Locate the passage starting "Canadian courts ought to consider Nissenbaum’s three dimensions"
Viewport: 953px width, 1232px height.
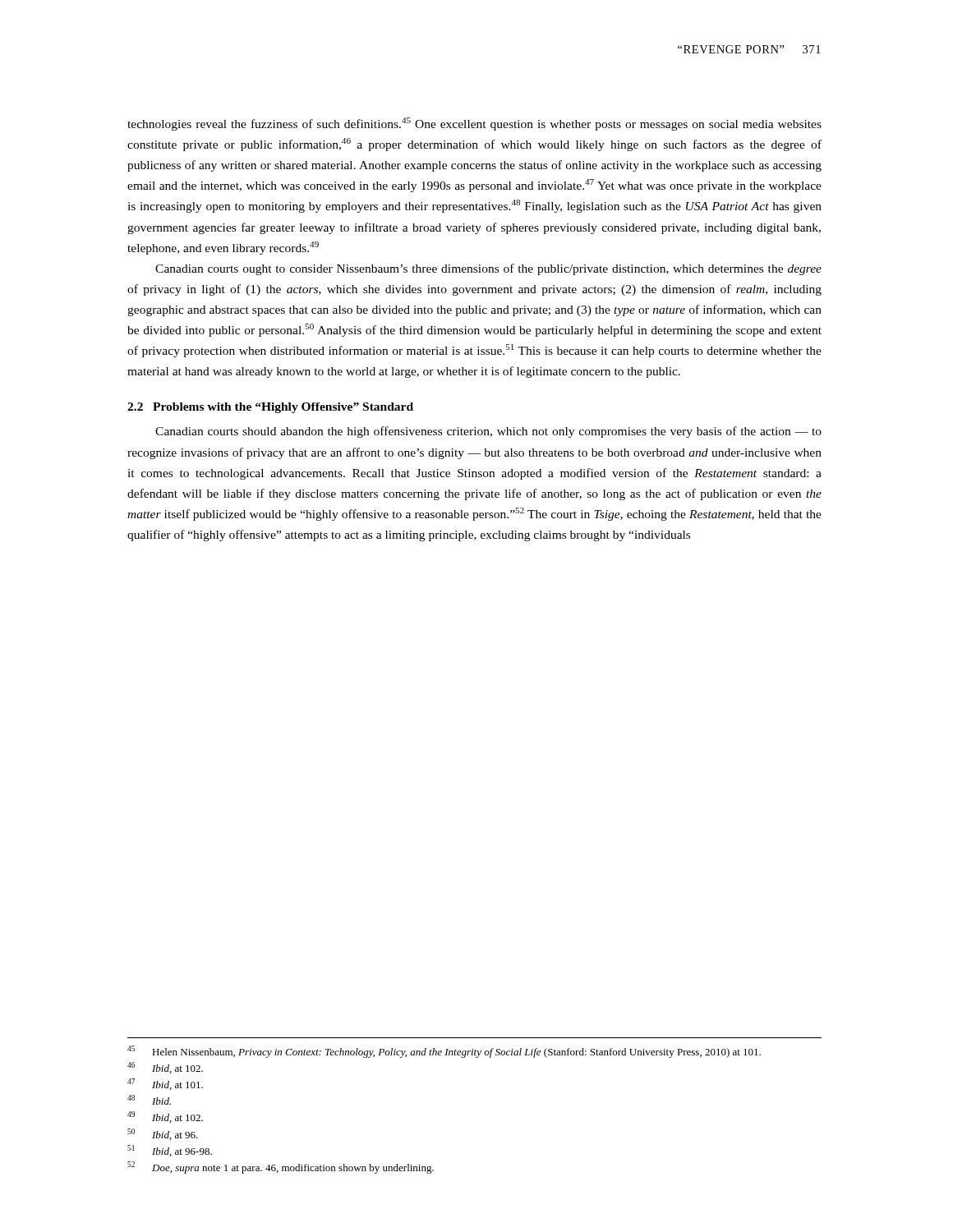click(x=474, y=320)
